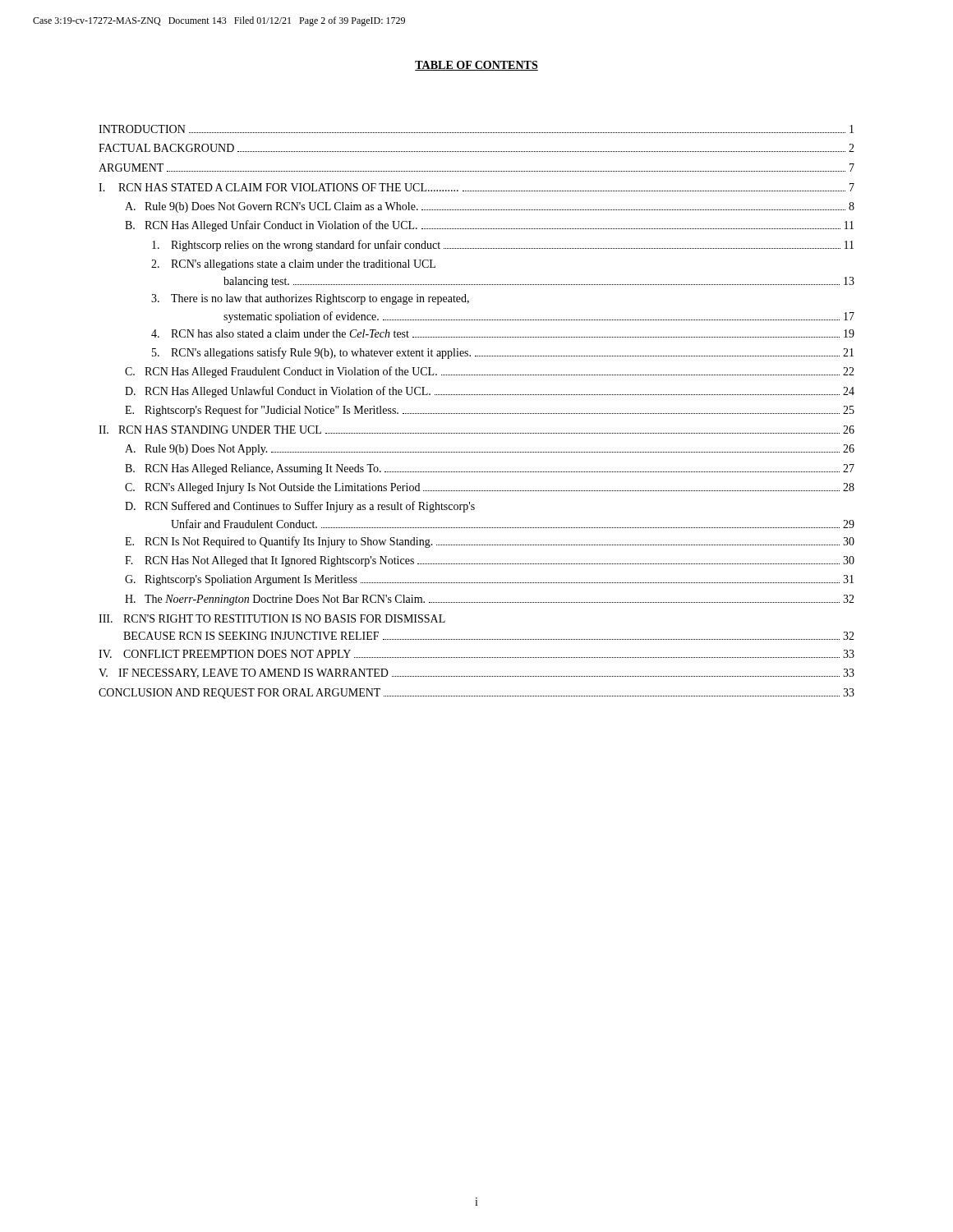Find the block on this page that starts "II.RCN HAS STANDING UNDER"
This screenshot has height=1232, width=953.
[x=476, y=431]
